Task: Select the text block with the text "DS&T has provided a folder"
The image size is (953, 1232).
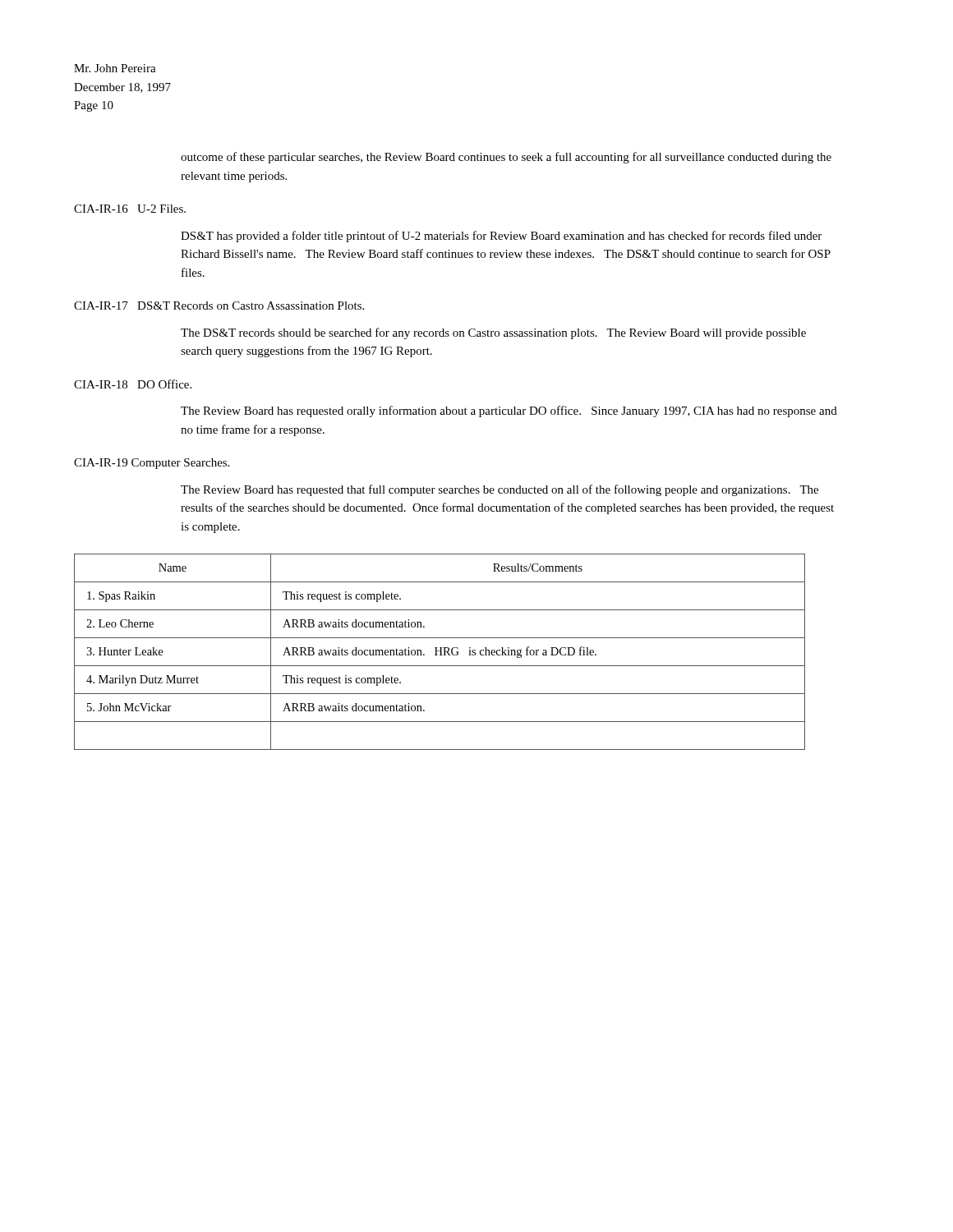Action: click(x=505, y=254)
